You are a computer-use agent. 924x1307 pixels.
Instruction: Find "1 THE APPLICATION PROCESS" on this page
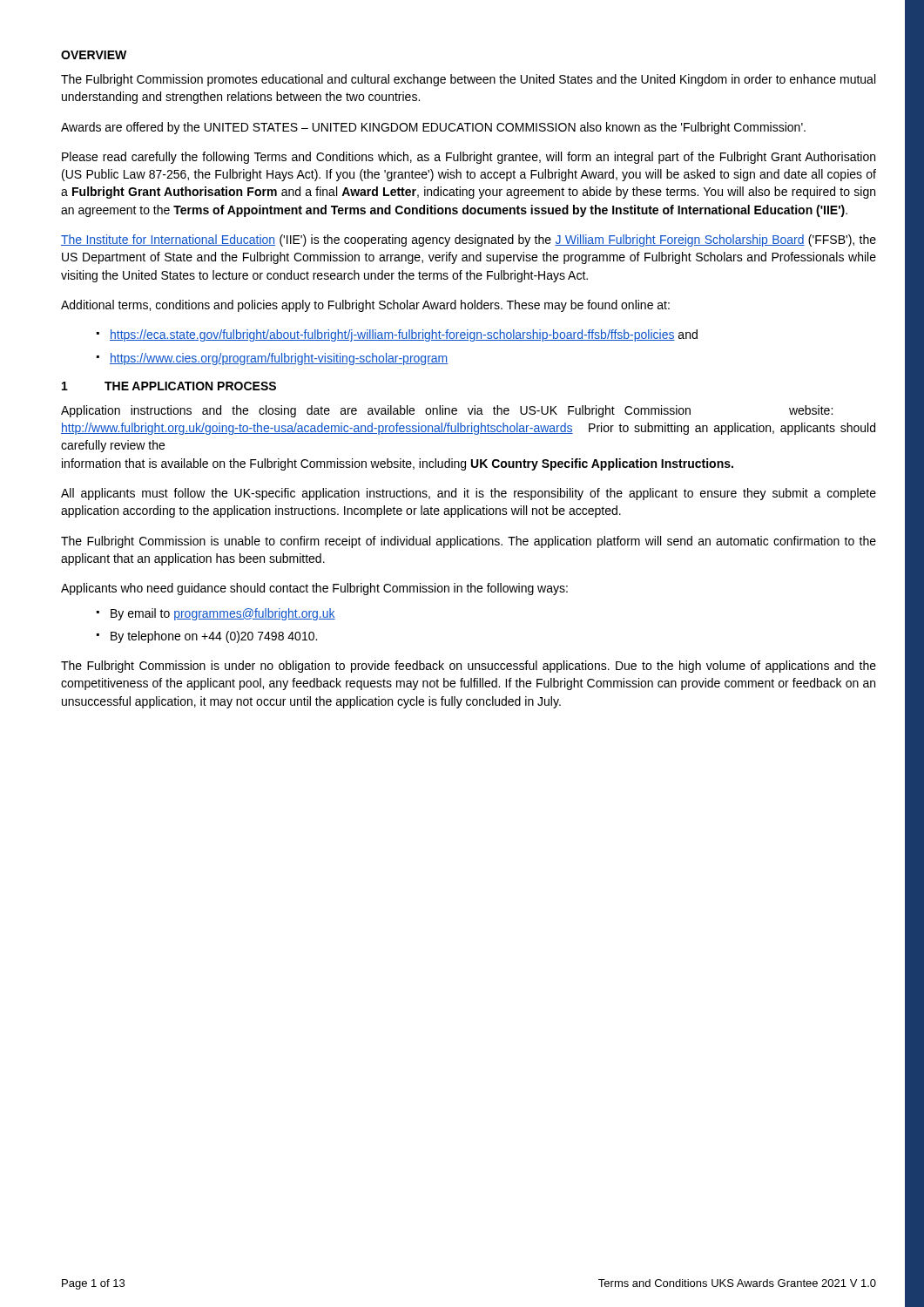169,386
